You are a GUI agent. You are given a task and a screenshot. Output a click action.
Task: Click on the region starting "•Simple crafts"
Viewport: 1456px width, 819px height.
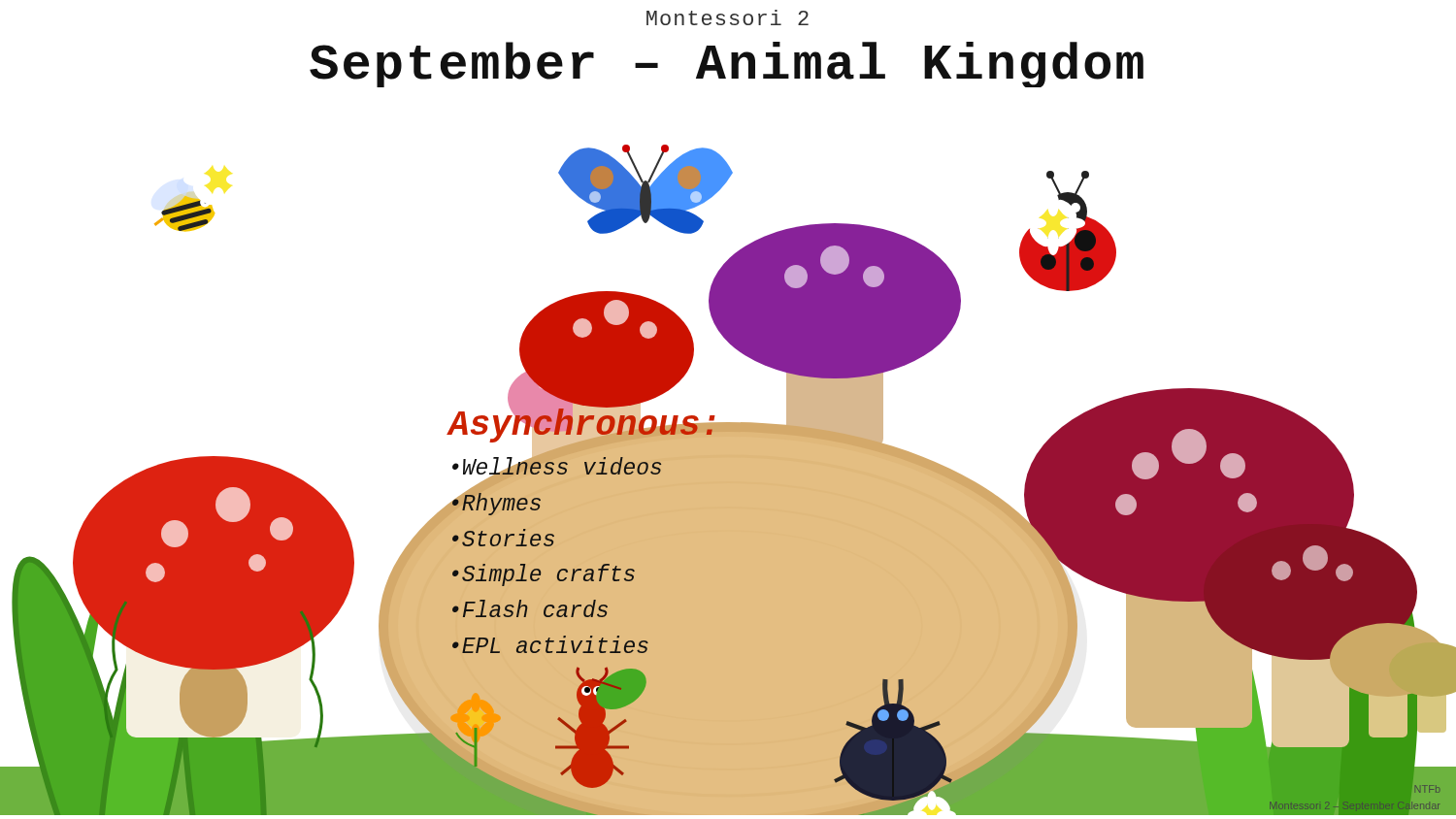[x=542, y=576]
